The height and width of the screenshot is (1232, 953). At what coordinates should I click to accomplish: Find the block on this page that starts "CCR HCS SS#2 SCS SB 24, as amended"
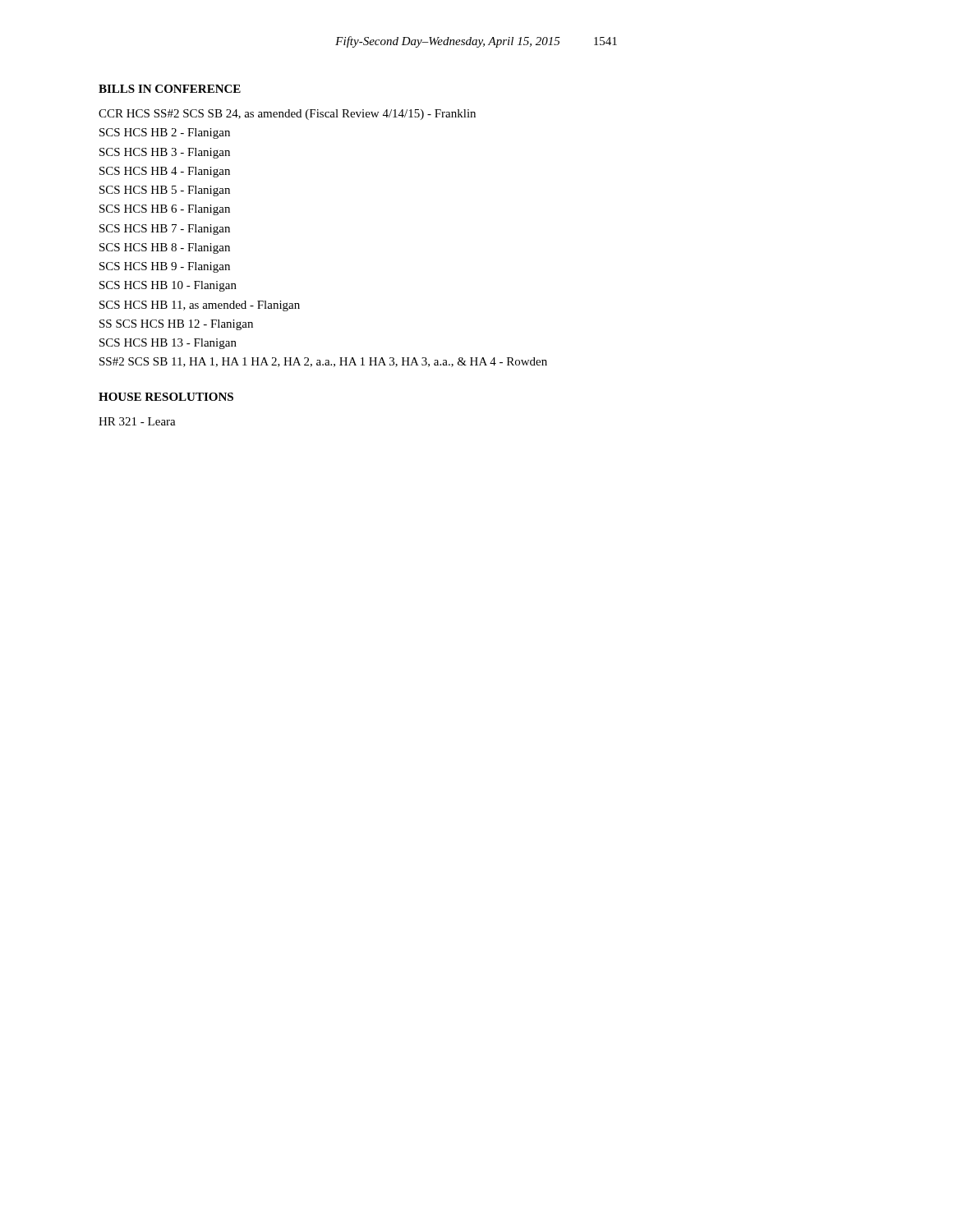click(x=287, y=113)
